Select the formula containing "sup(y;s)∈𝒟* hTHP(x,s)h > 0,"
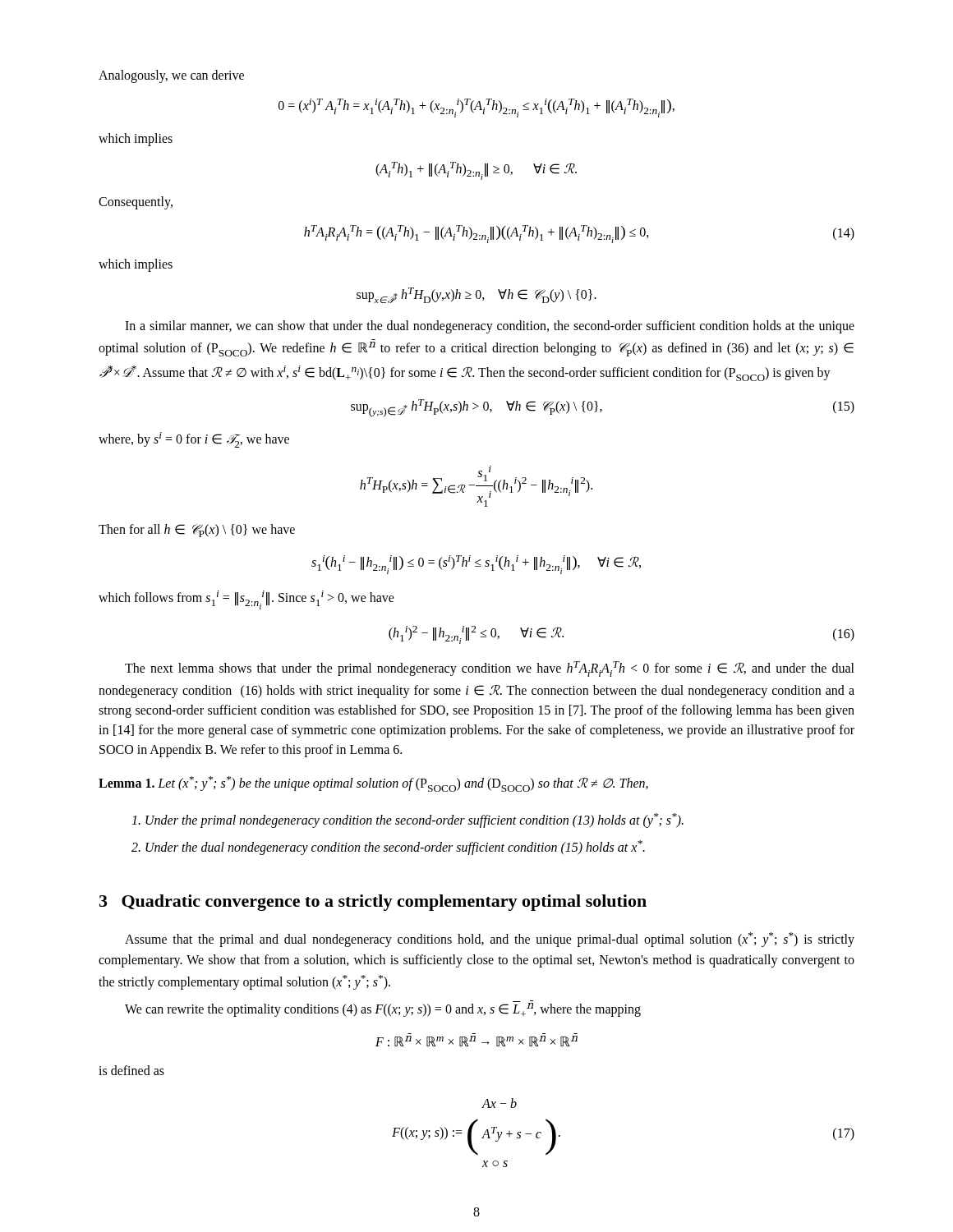Image resolution: width=953 pixels, height=1232 pixels. (476, 407)
